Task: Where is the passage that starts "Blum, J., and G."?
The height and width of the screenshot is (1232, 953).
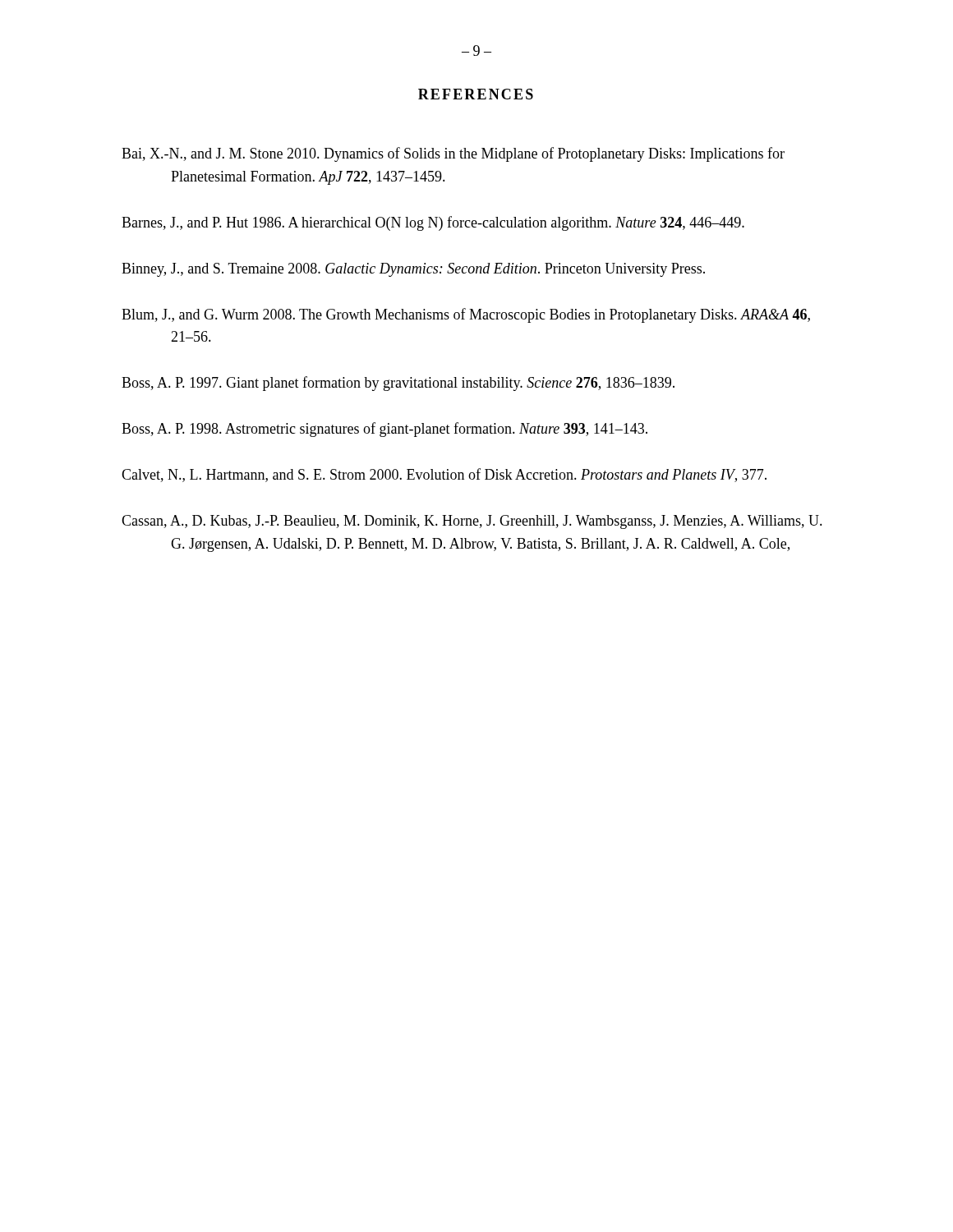Action: pyautogui.click(x=466, y=326)
